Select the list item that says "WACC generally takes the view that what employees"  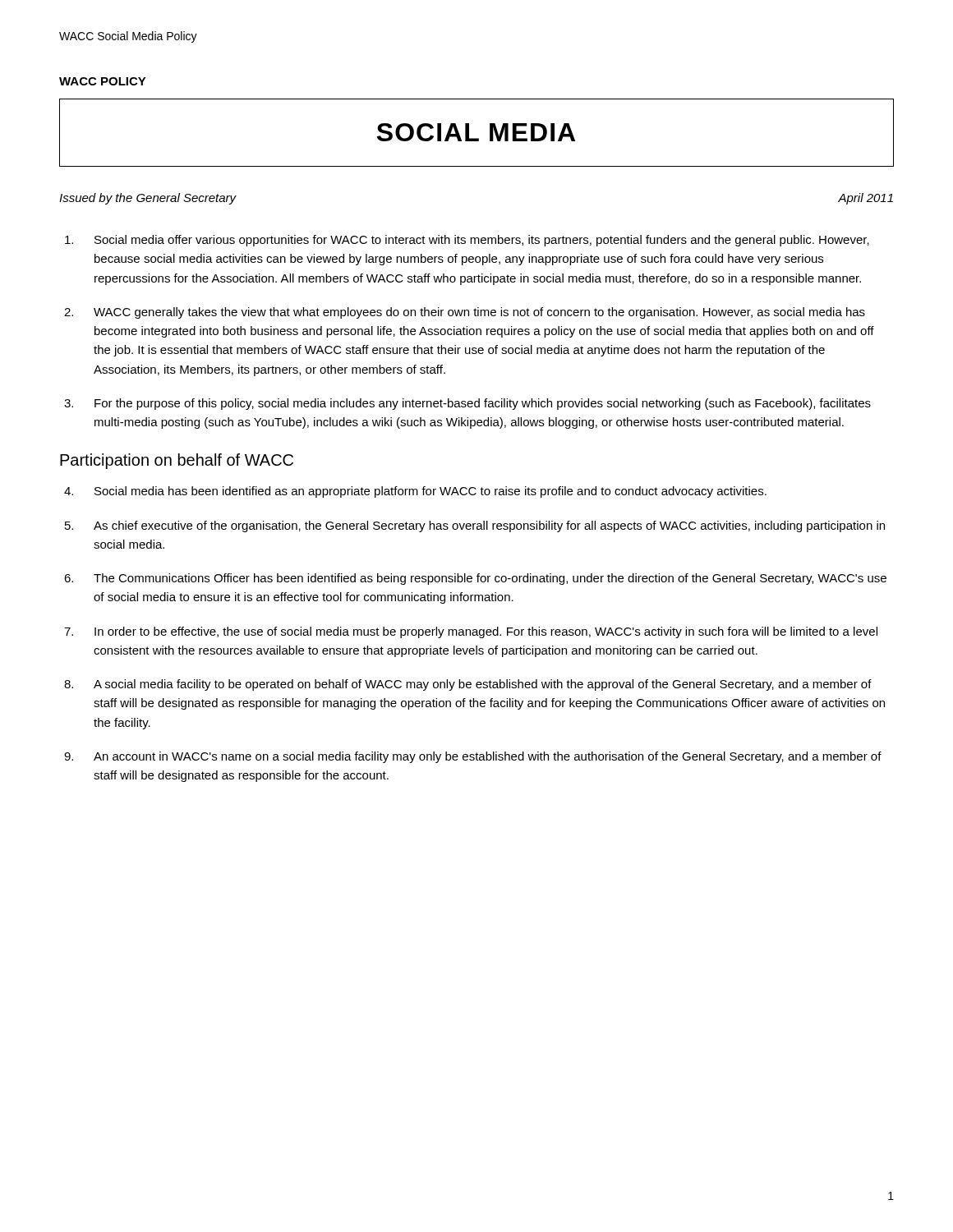click(x=484, y=340)
